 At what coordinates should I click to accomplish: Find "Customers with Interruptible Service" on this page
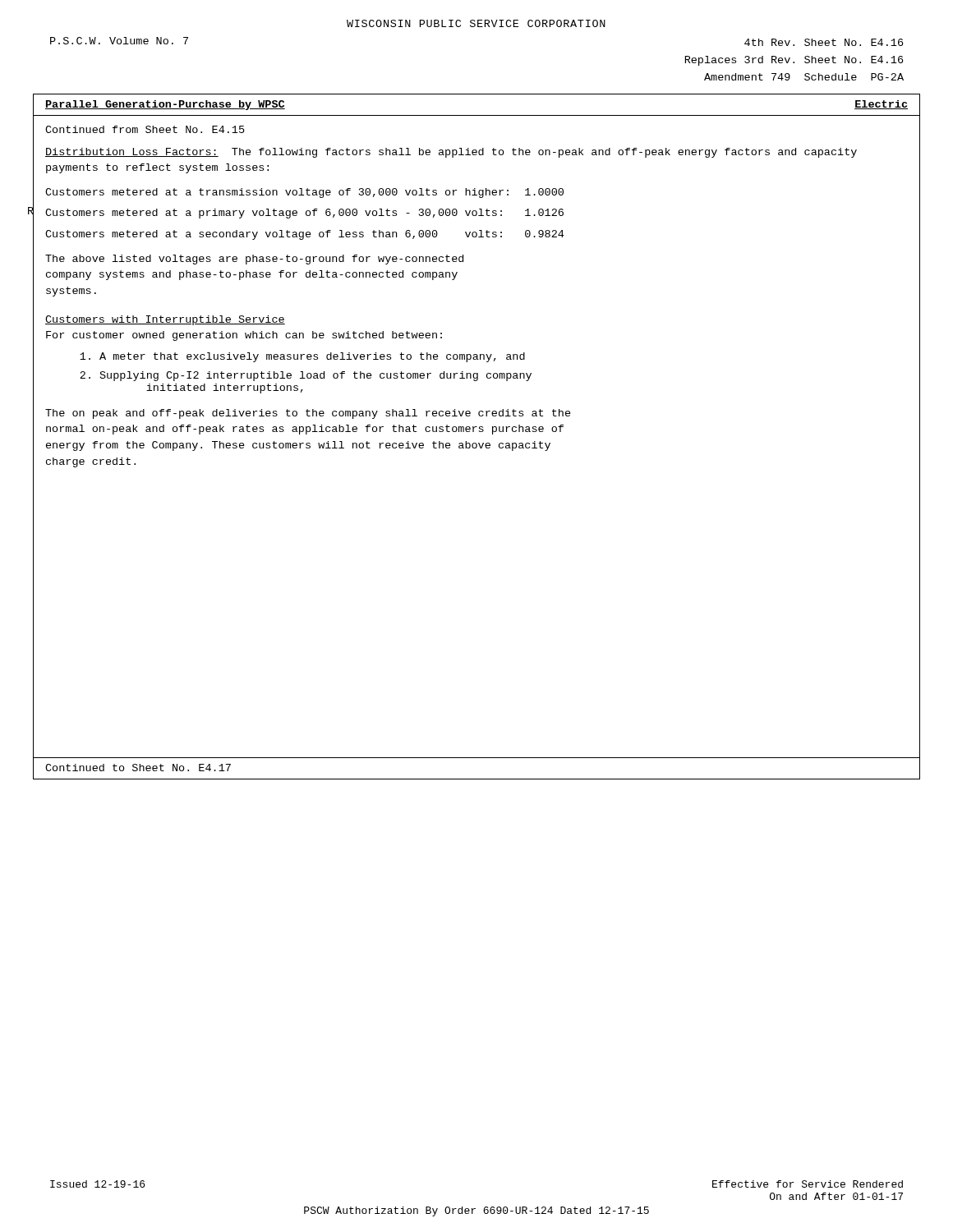(x=165, y=320)
